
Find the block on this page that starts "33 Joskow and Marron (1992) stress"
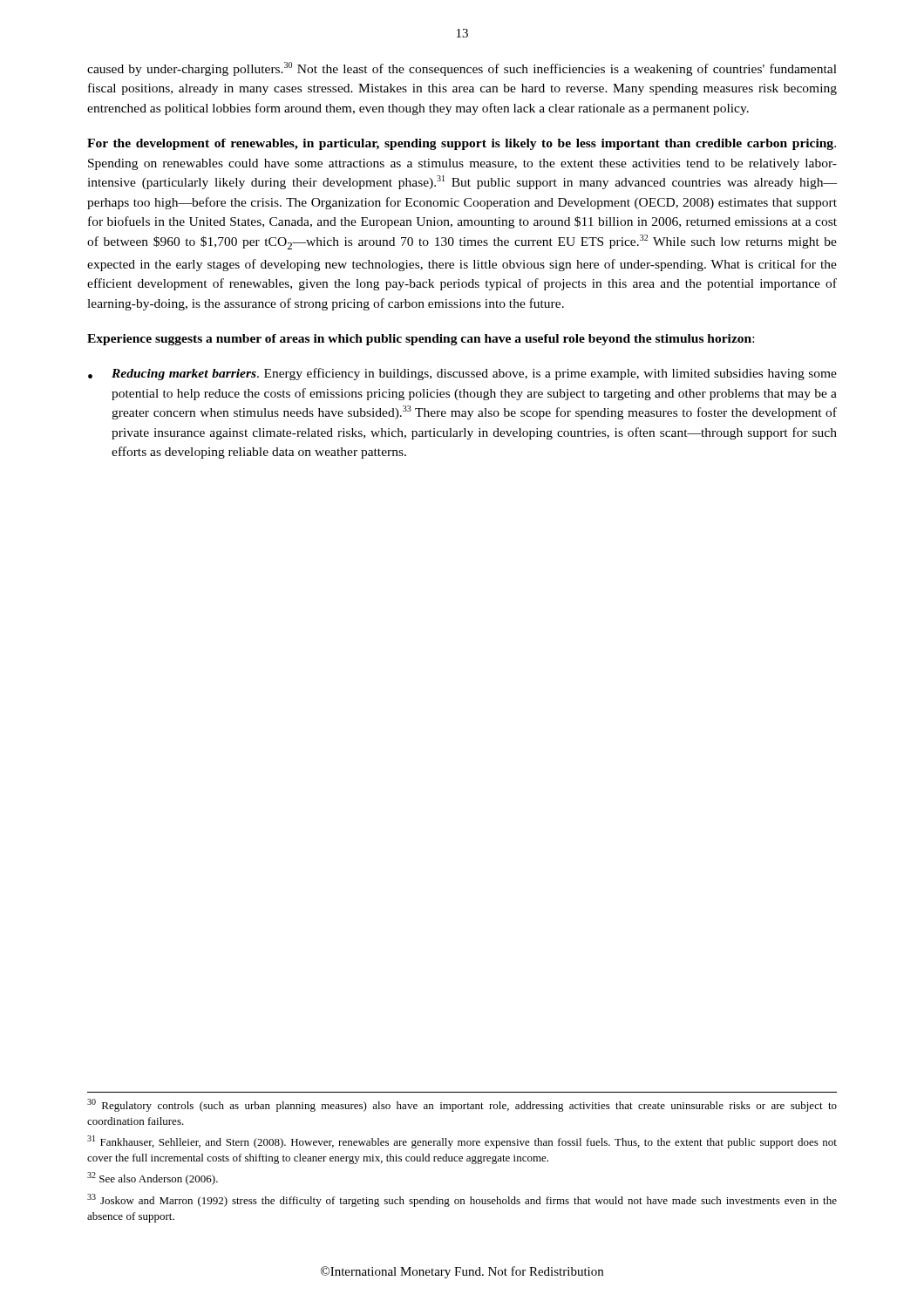pyautogui.click(x=462, y=1207)
